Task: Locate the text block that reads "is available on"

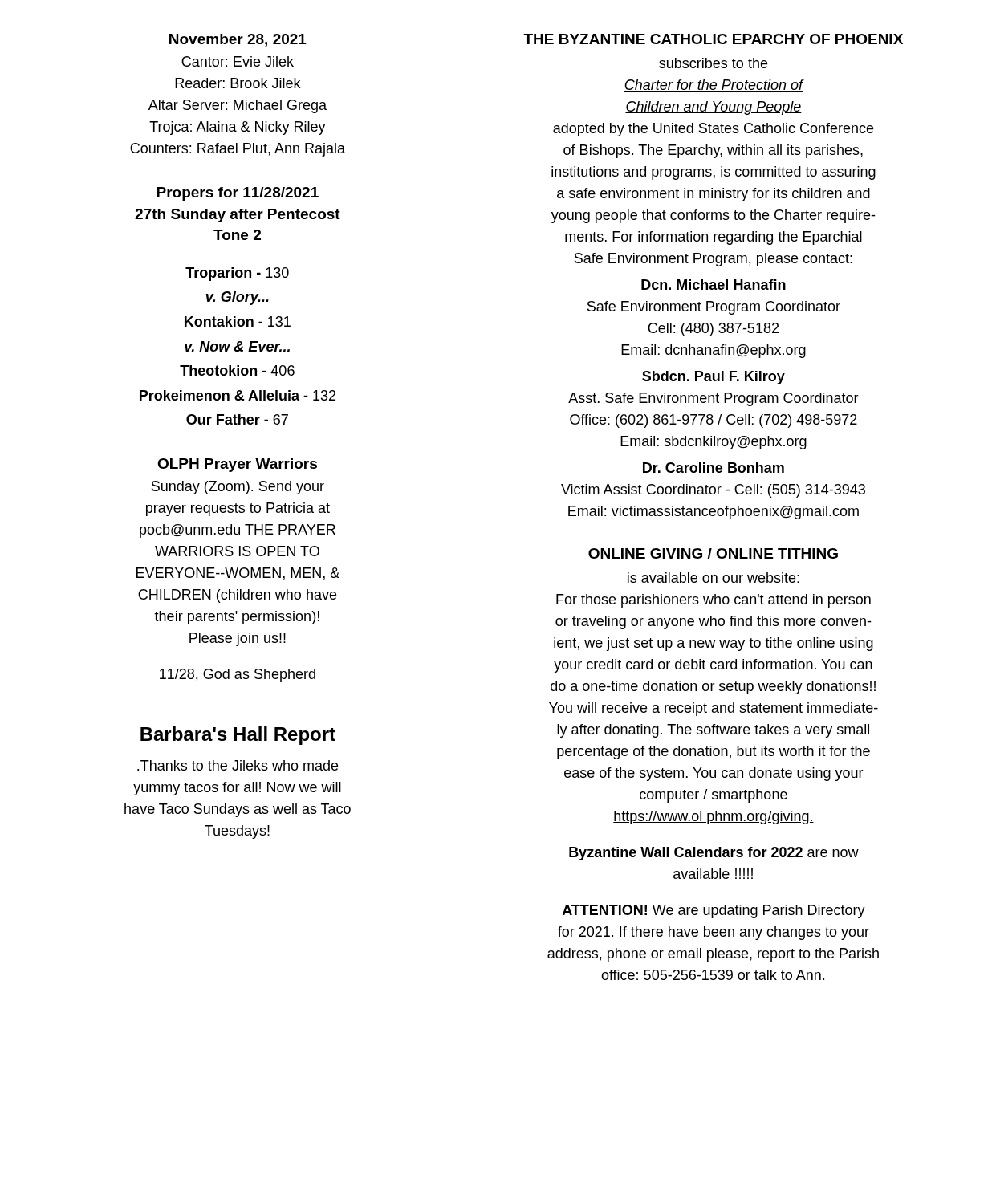Action: point(713,697)
